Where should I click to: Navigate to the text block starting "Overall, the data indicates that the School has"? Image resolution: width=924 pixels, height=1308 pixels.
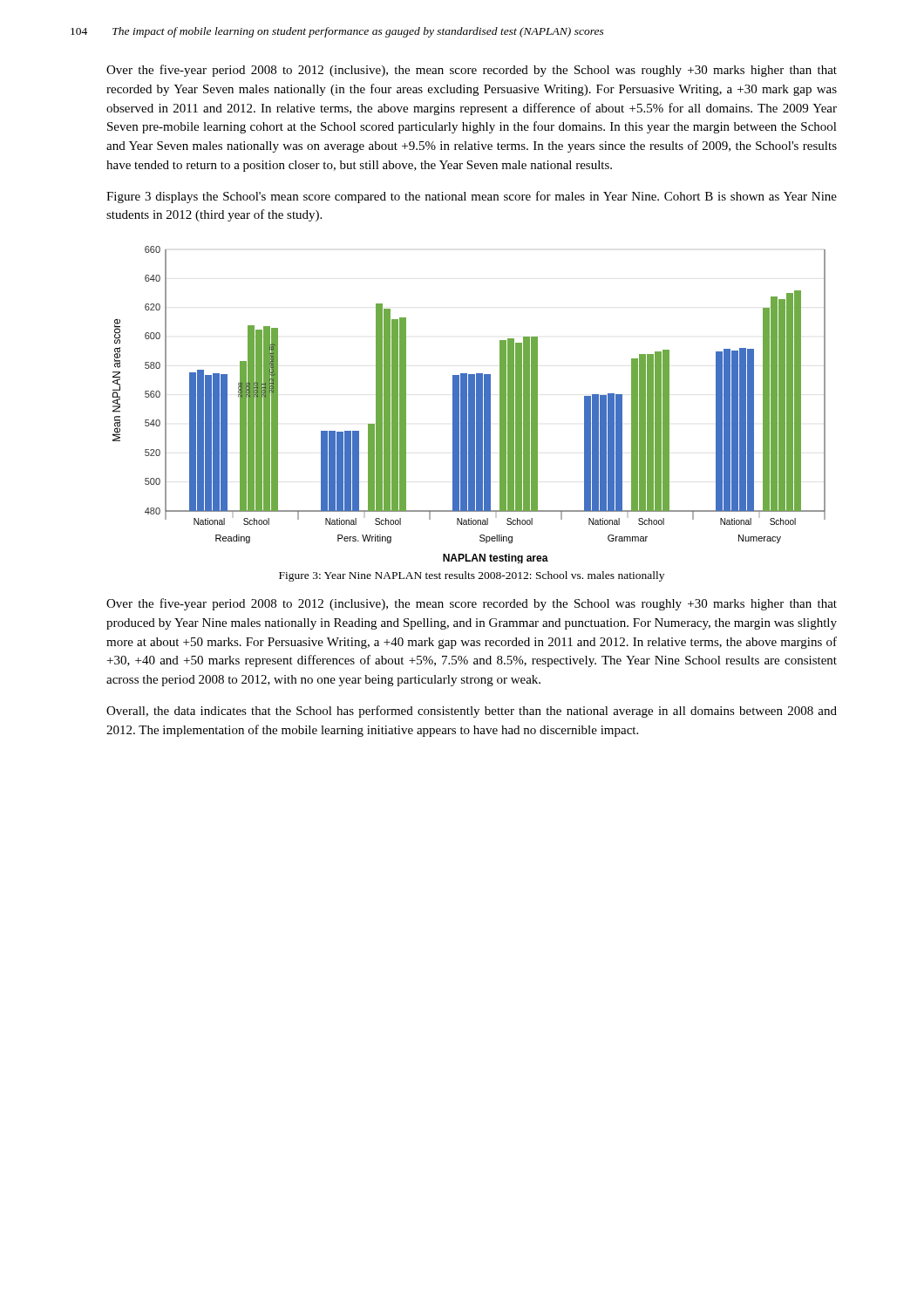tap(472, 721)
